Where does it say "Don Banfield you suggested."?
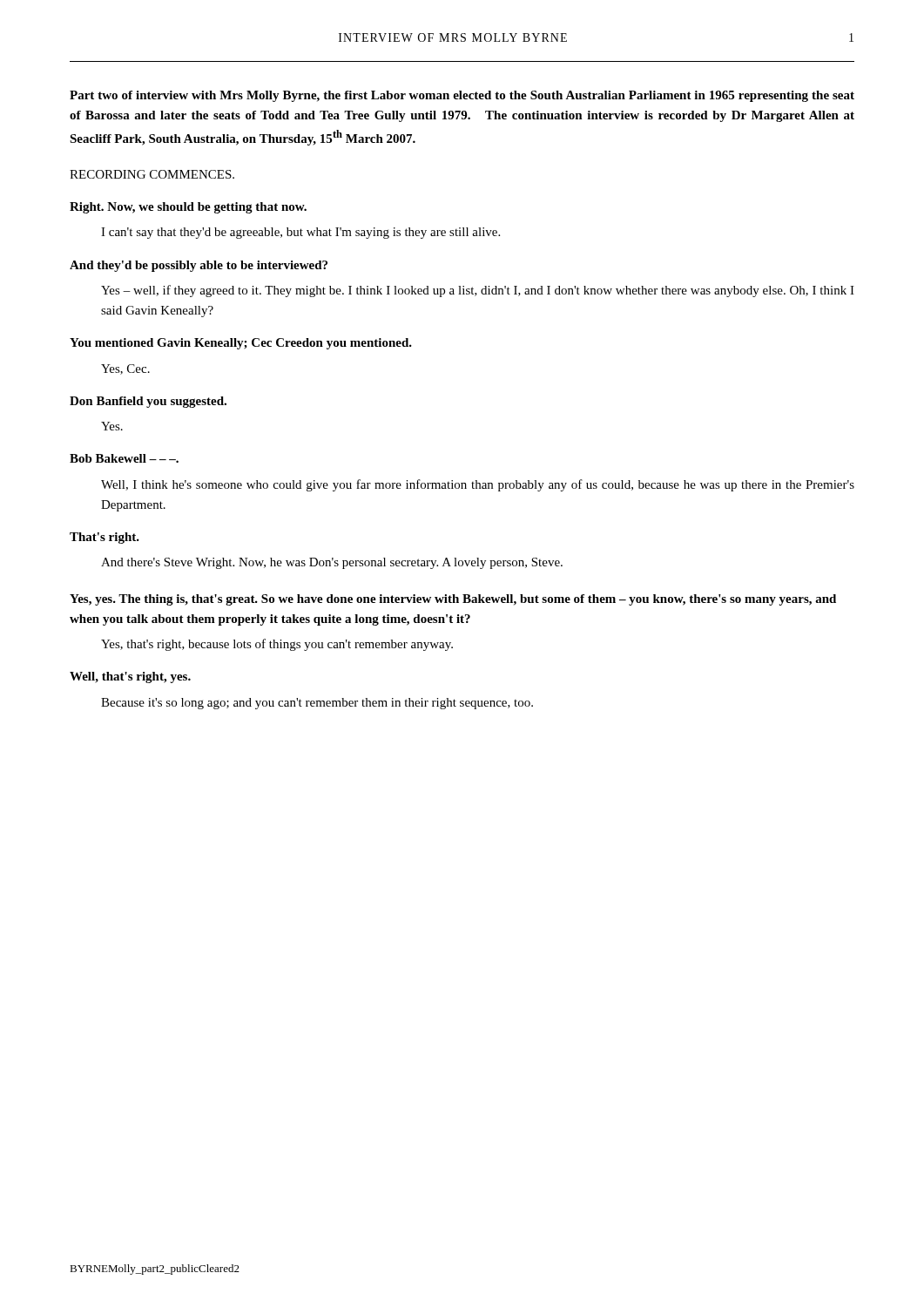This screenshot has height=1307, width=924. pos(148,401)
